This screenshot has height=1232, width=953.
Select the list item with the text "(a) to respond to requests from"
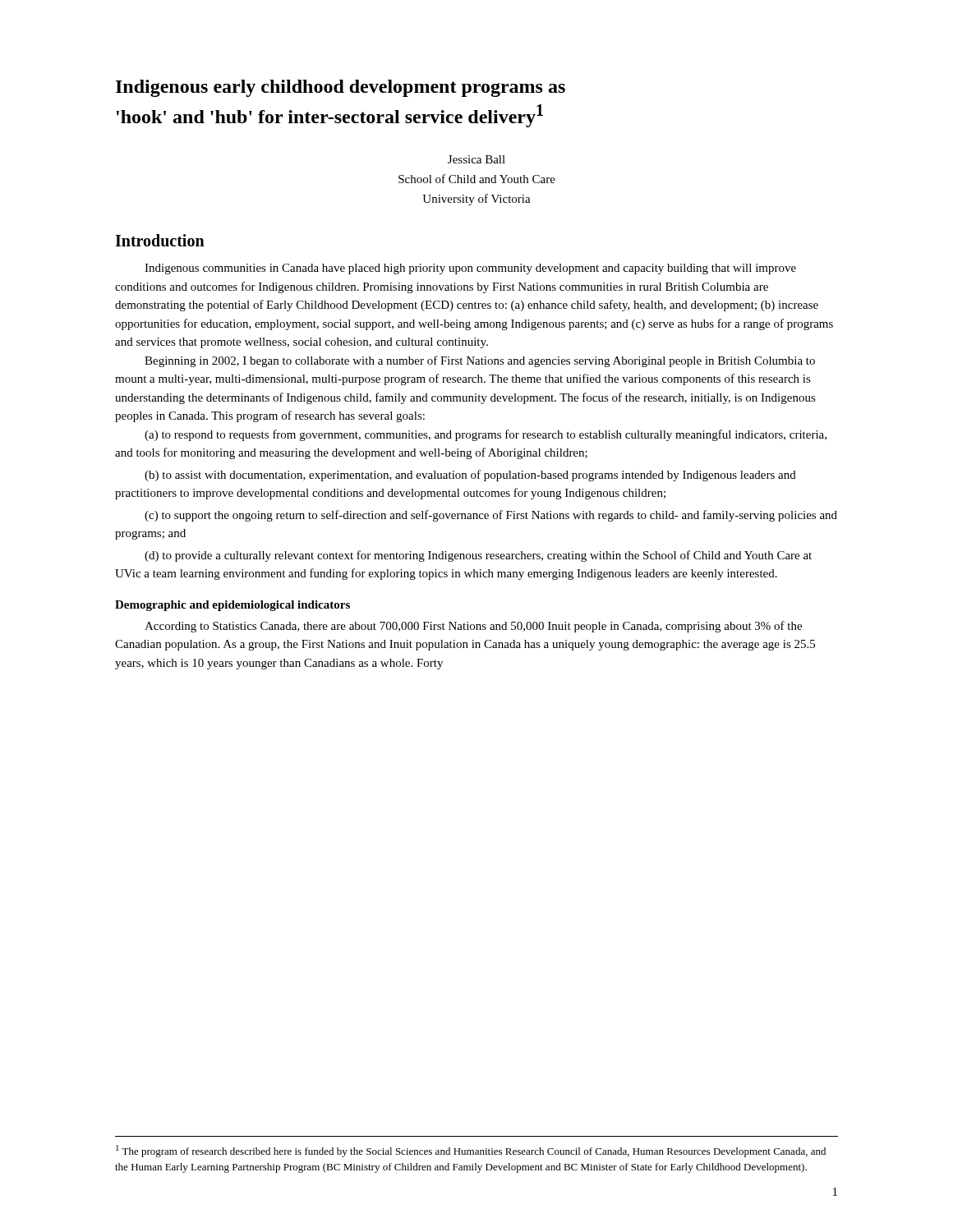click(x=471, y=444)
